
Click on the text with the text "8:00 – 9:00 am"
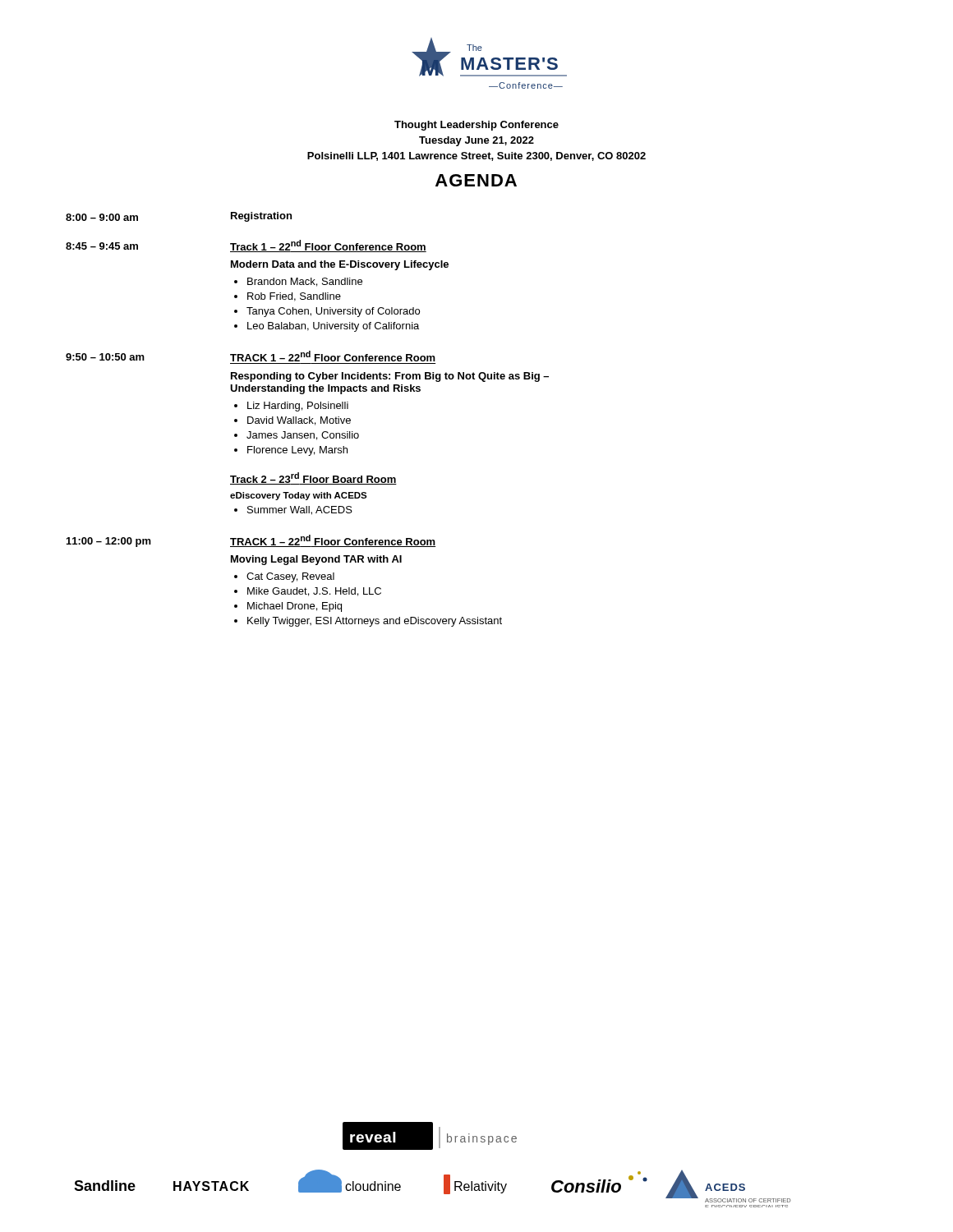102,217
